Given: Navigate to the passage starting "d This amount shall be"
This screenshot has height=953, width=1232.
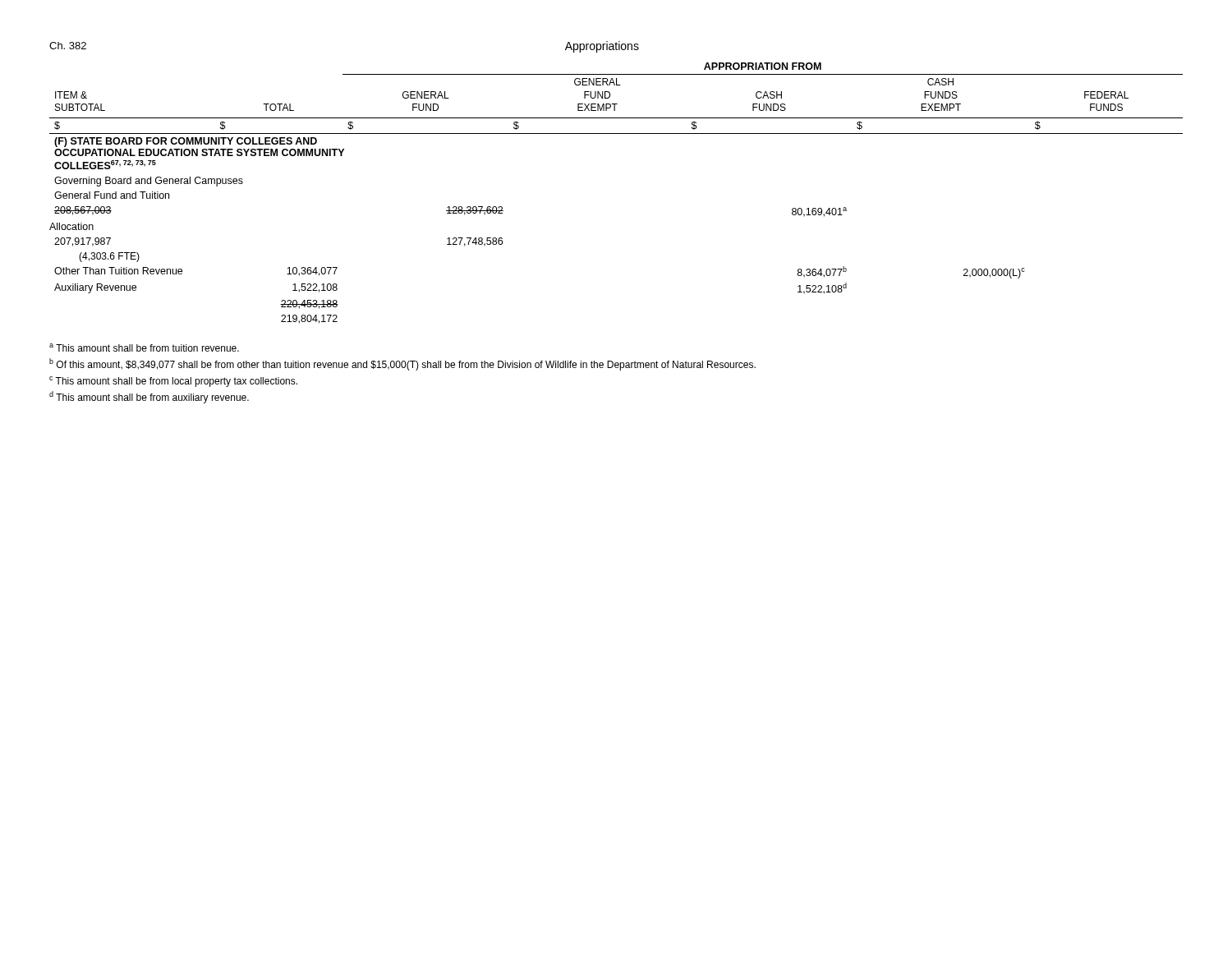Looking at the screenshot, I should [x=149, y=397].
